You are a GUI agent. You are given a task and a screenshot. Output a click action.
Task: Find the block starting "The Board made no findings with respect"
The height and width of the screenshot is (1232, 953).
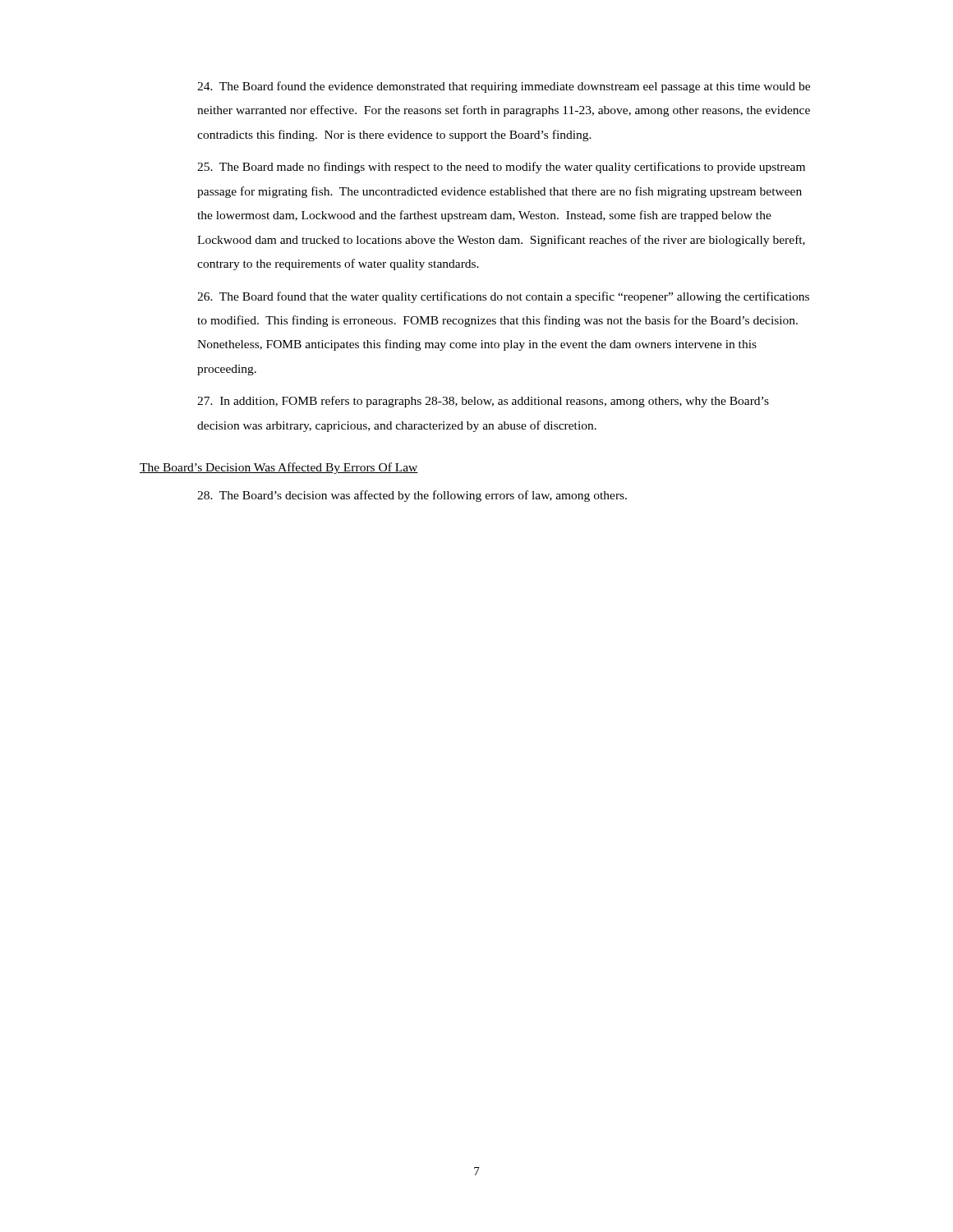coord(476,215)
